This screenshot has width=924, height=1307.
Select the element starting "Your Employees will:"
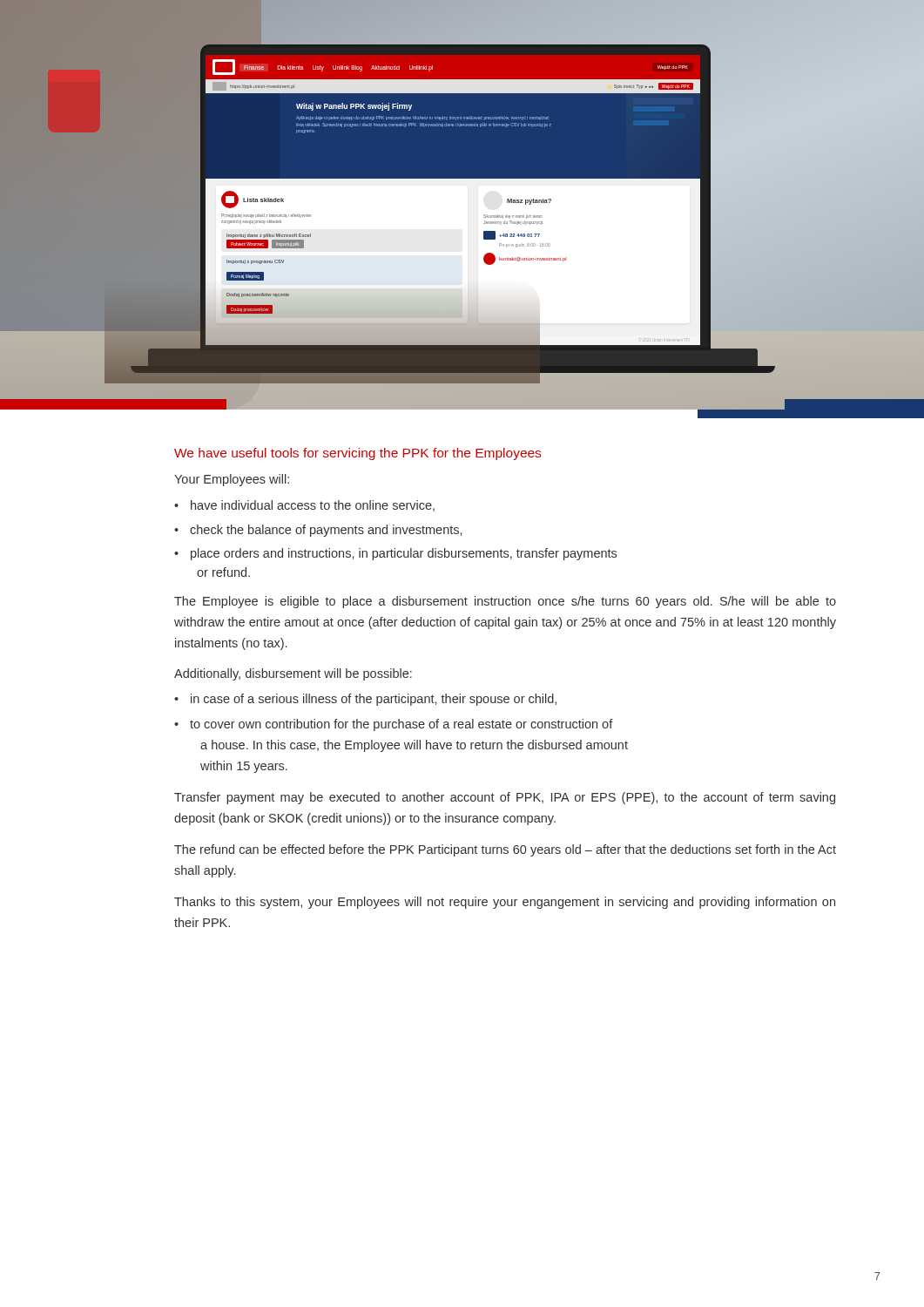tap(232, 479)
